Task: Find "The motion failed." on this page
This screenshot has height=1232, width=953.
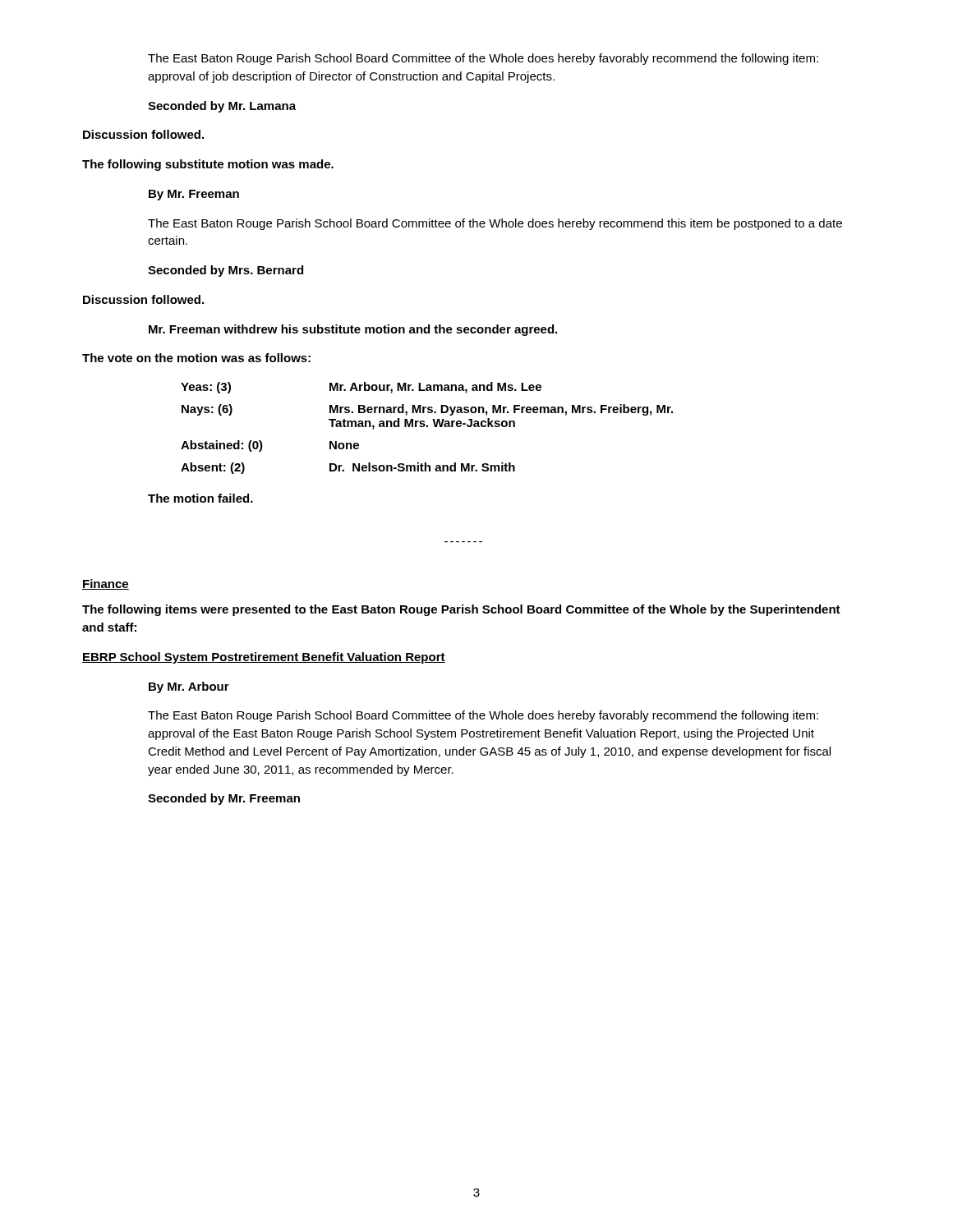Action: (x=200, y=498)
